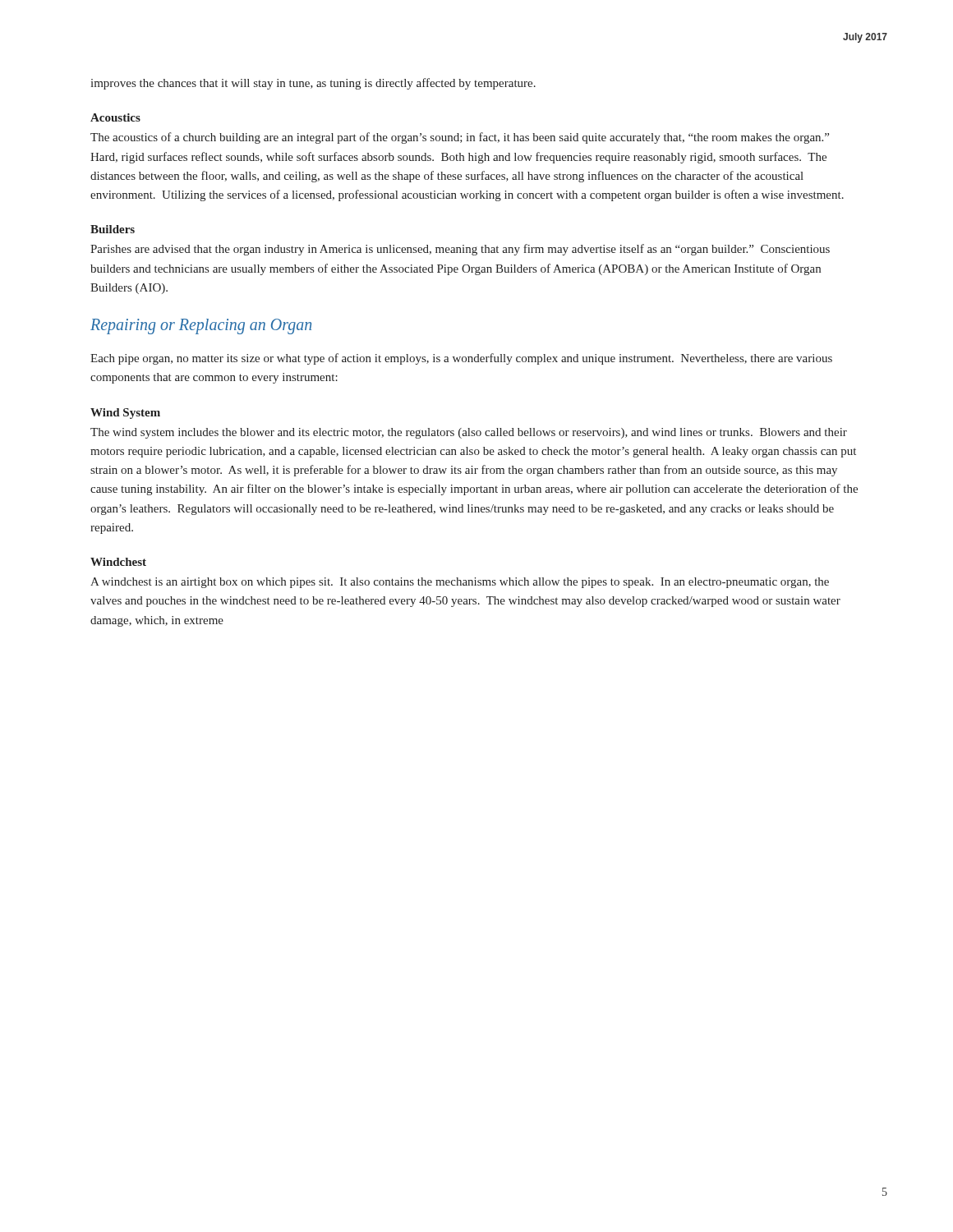953x1232 pixels.
Task: Click on the text block starting "improves the chances"
Action: point(313,83)
